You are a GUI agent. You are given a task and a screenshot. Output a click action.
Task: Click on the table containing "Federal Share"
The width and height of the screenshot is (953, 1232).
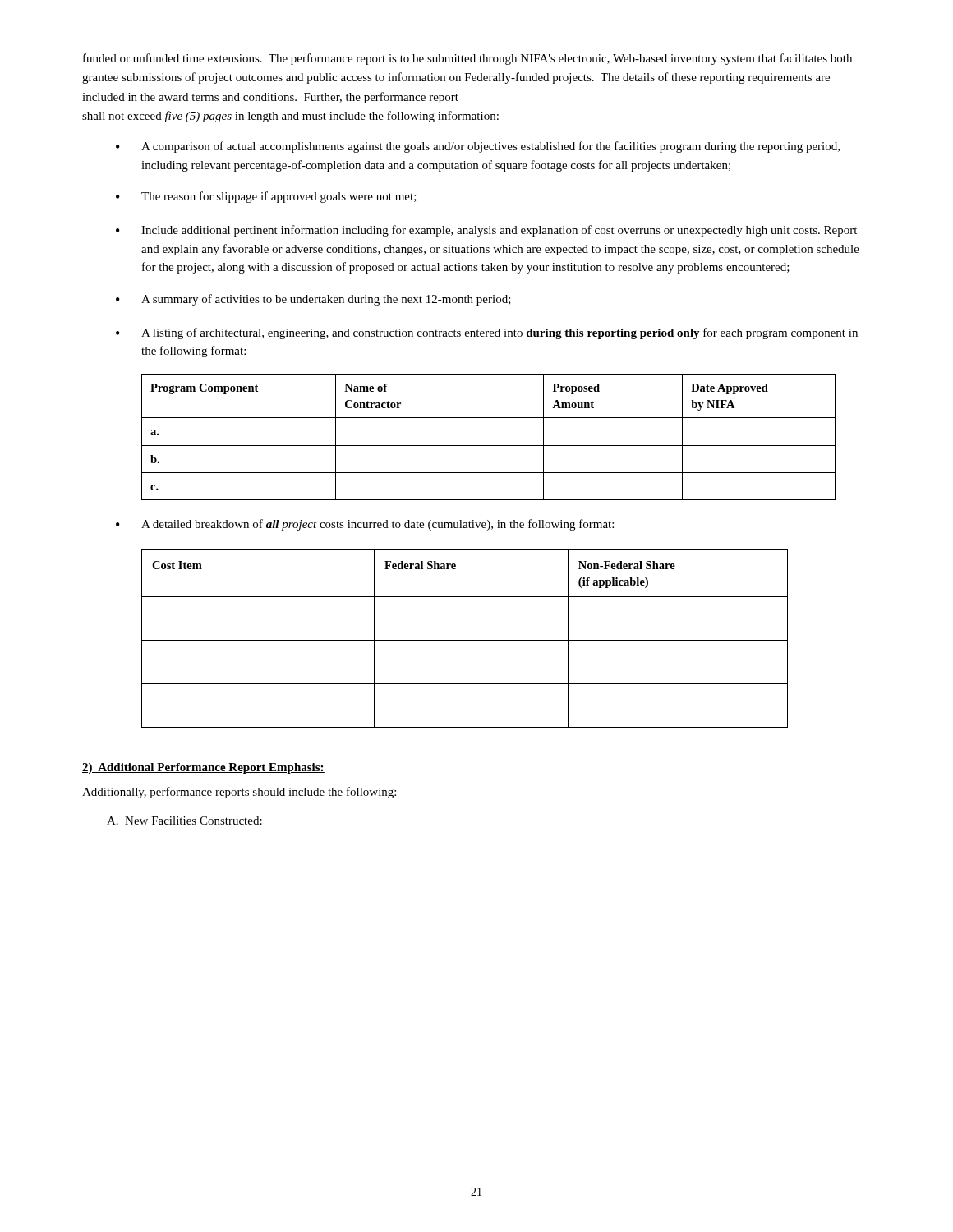[476, 638]
